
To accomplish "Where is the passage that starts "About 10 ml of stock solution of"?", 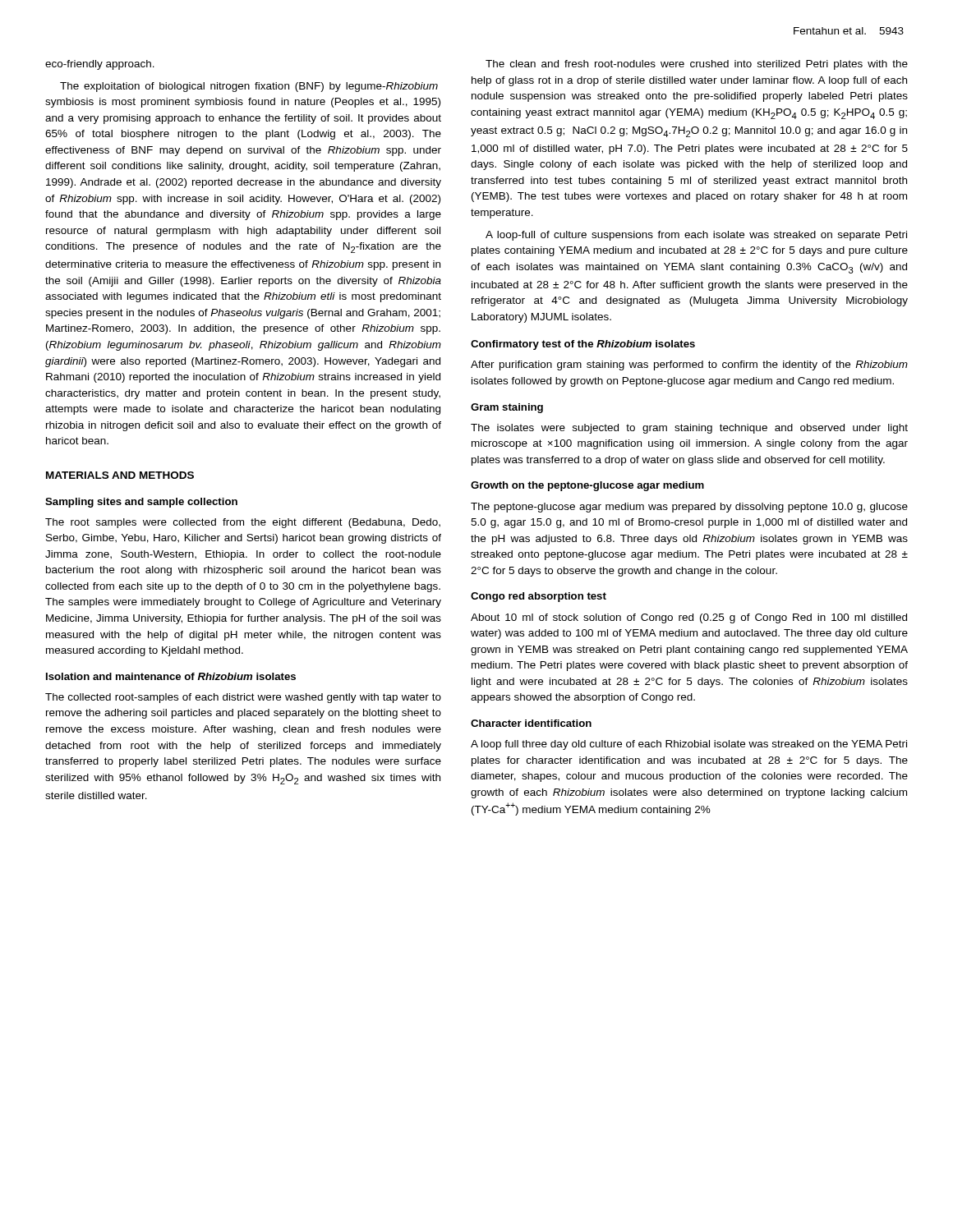I will point(689,657).
